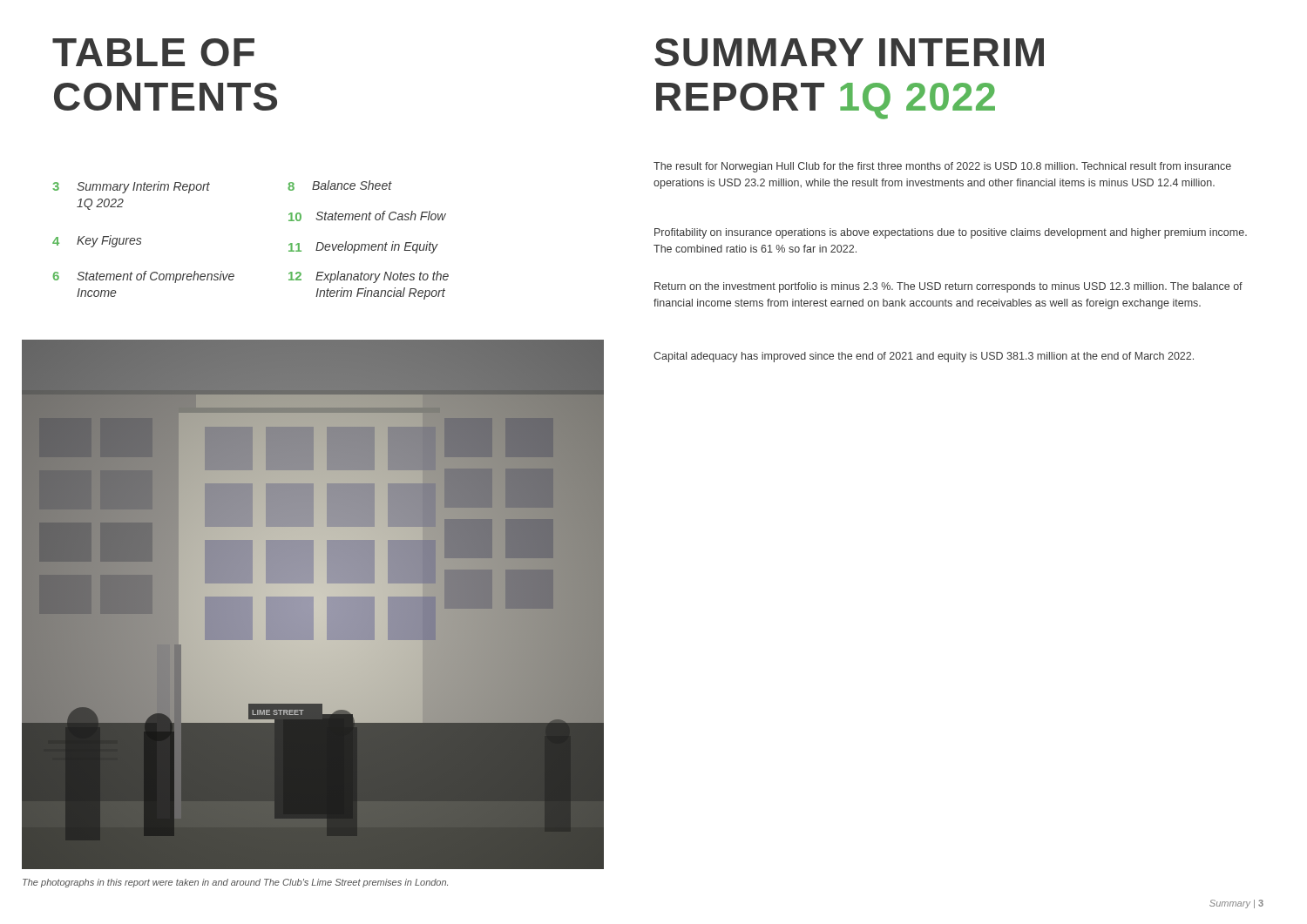The width and height of the screenshot is (1307, 924).
Task: Click on the list item that says "6 Statement of"
Action: point(144,285)
